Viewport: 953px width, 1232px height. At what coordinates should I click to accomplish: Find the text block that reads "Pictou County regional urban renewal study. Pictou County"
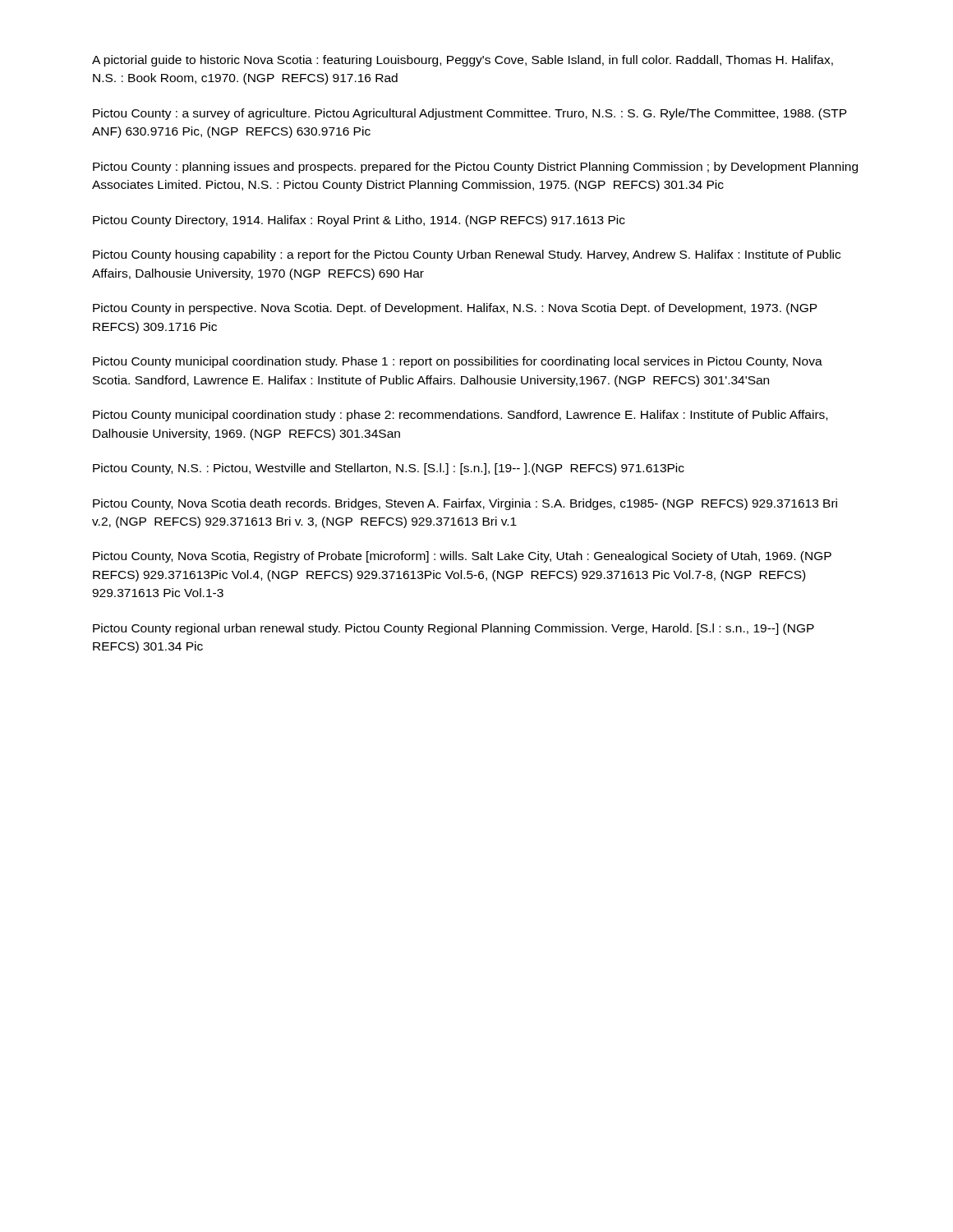(x=455, y=637)
